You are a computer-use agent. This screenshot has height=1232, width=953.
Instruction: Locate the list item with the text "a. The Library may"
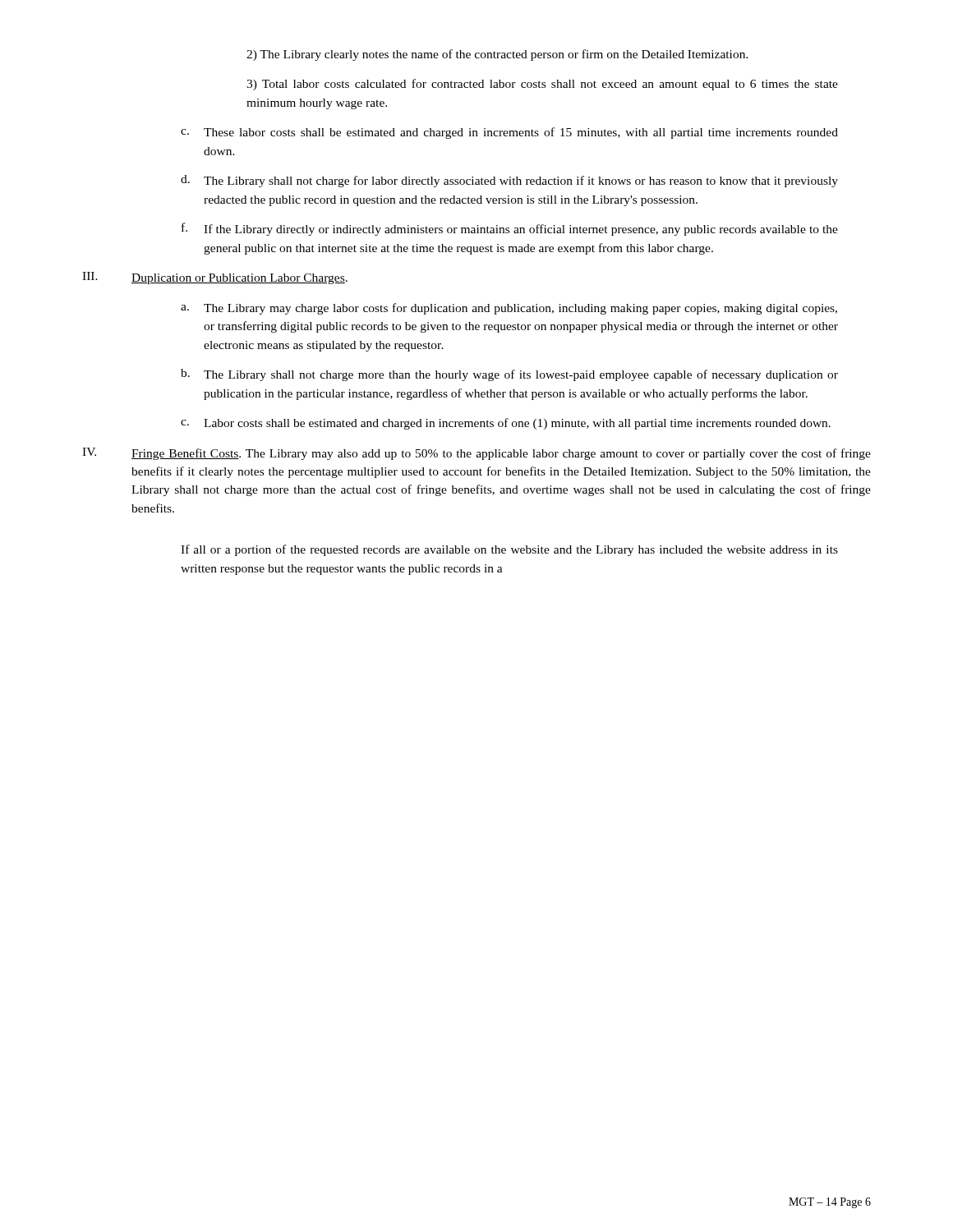509,332
